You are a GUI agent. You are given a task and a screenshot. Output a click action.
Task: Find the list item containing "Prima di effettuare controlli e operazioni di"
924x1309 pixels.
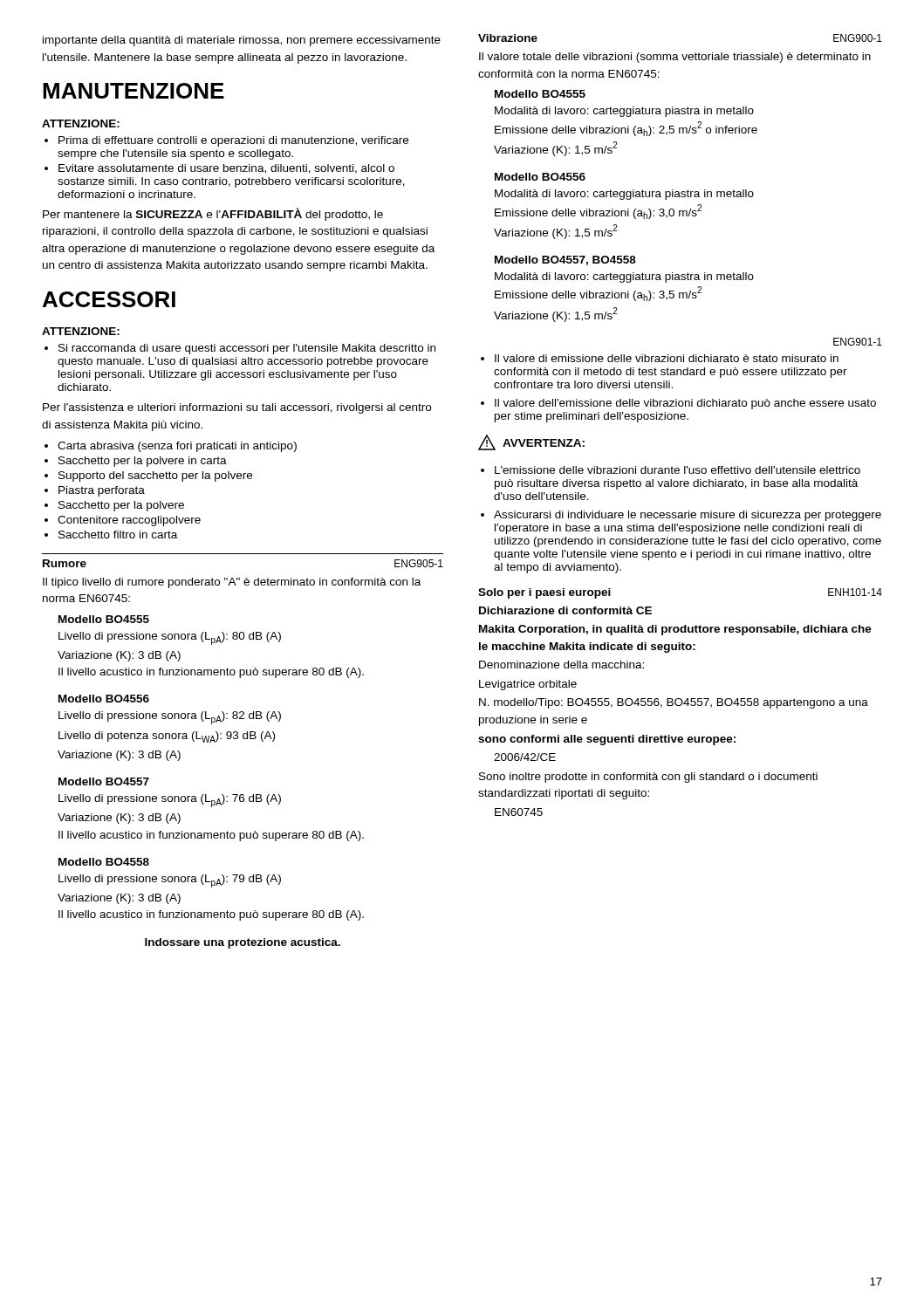point(243,146)
